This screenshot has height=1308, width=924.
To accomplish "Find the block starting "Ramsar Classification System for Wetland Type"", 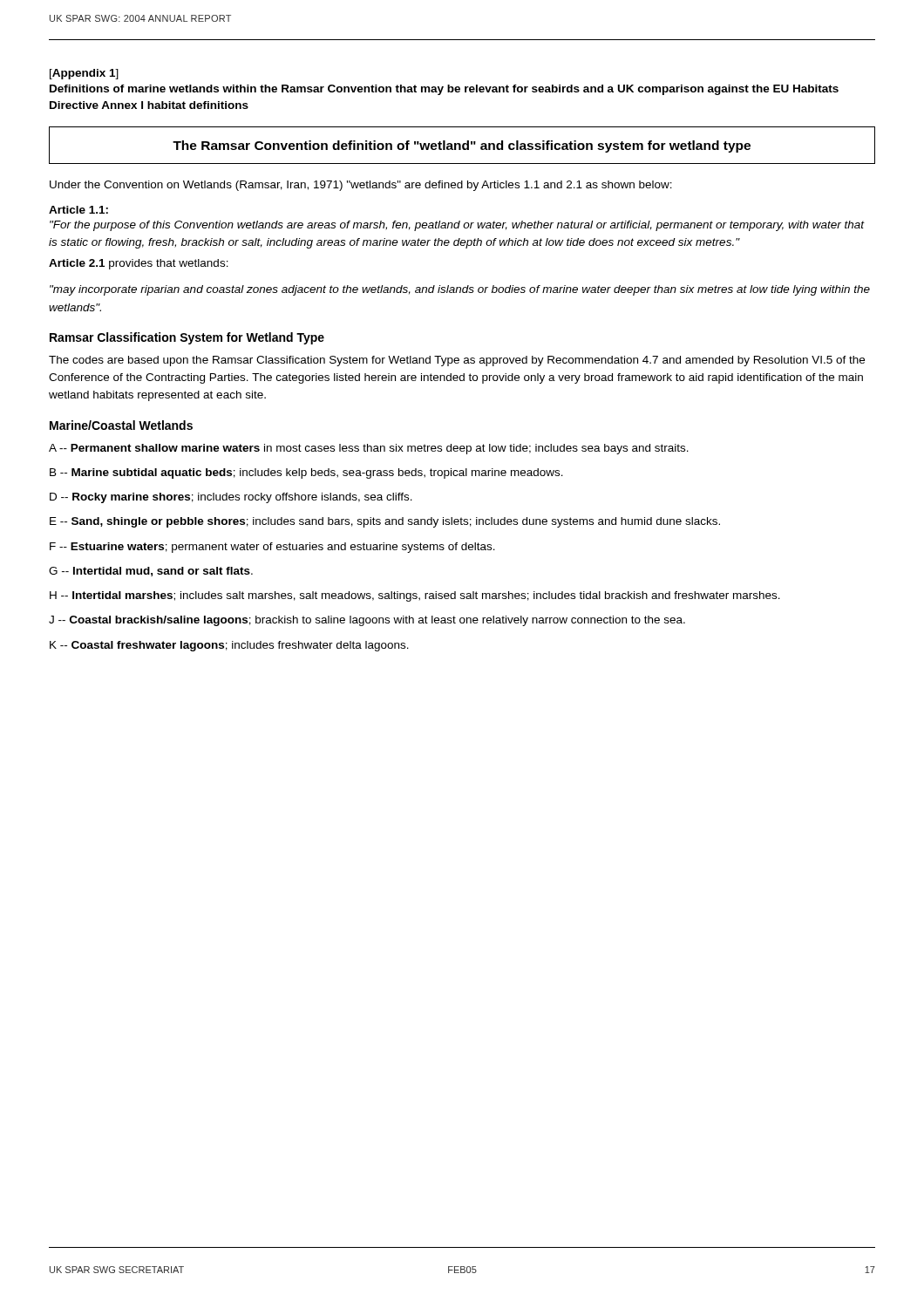I will [x=187, y=337].
